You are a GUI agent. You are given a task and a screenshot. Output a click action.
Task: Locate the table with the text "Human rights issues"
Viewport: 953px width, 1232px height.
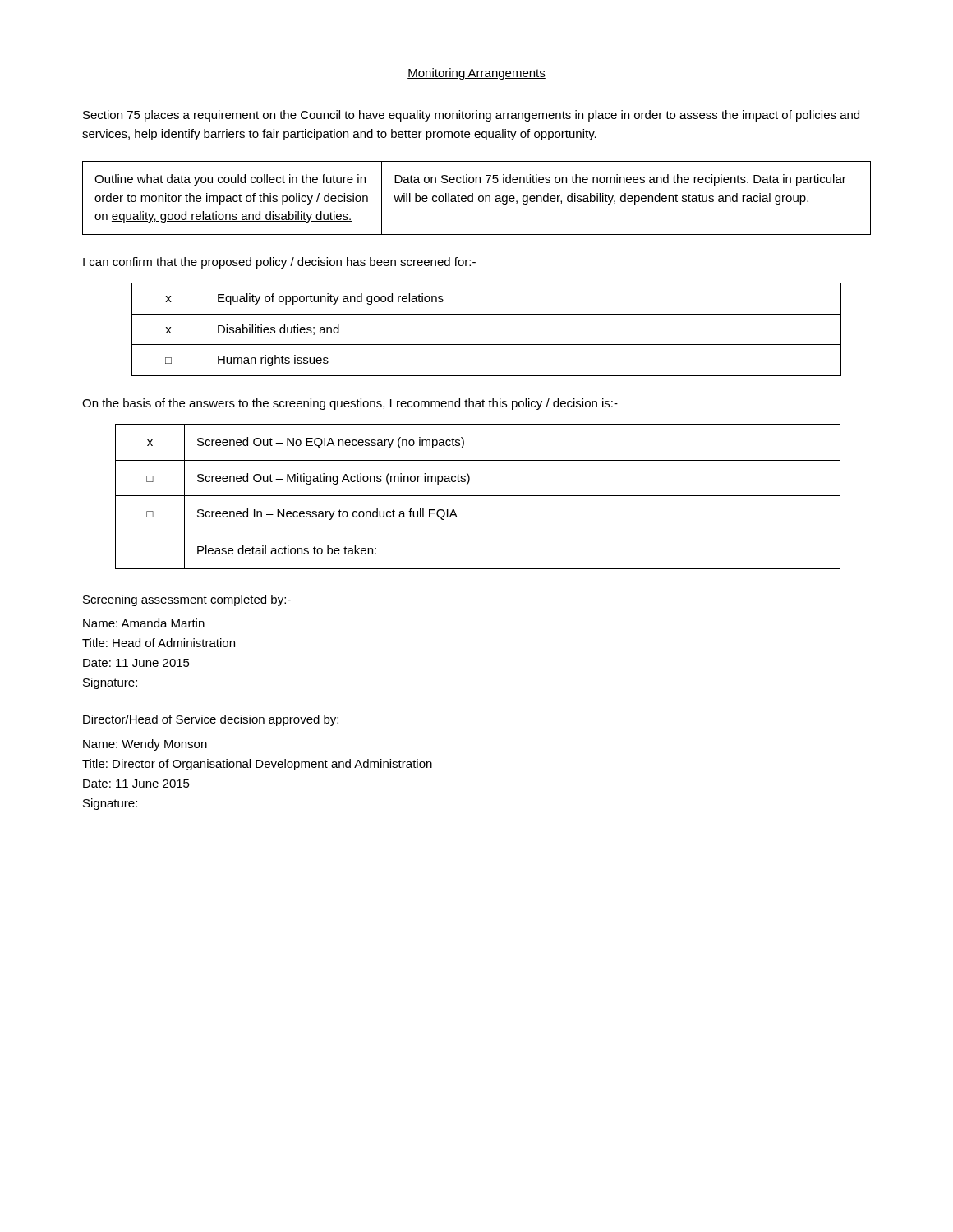[476, 329]
